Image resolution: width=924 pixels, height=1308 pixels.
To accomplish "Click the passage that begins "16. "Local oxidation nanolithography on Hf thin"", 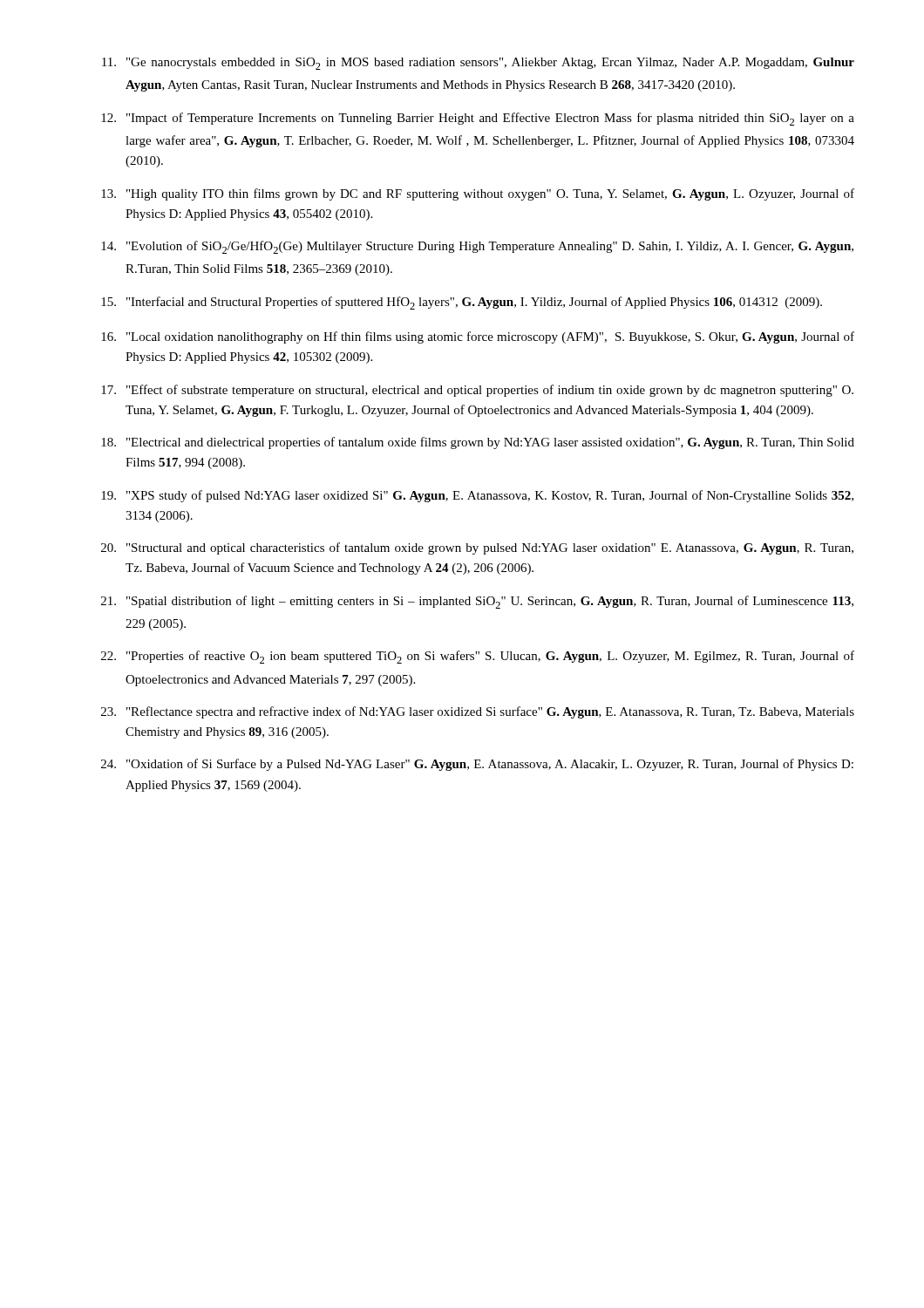I will (x=462, y=347).
